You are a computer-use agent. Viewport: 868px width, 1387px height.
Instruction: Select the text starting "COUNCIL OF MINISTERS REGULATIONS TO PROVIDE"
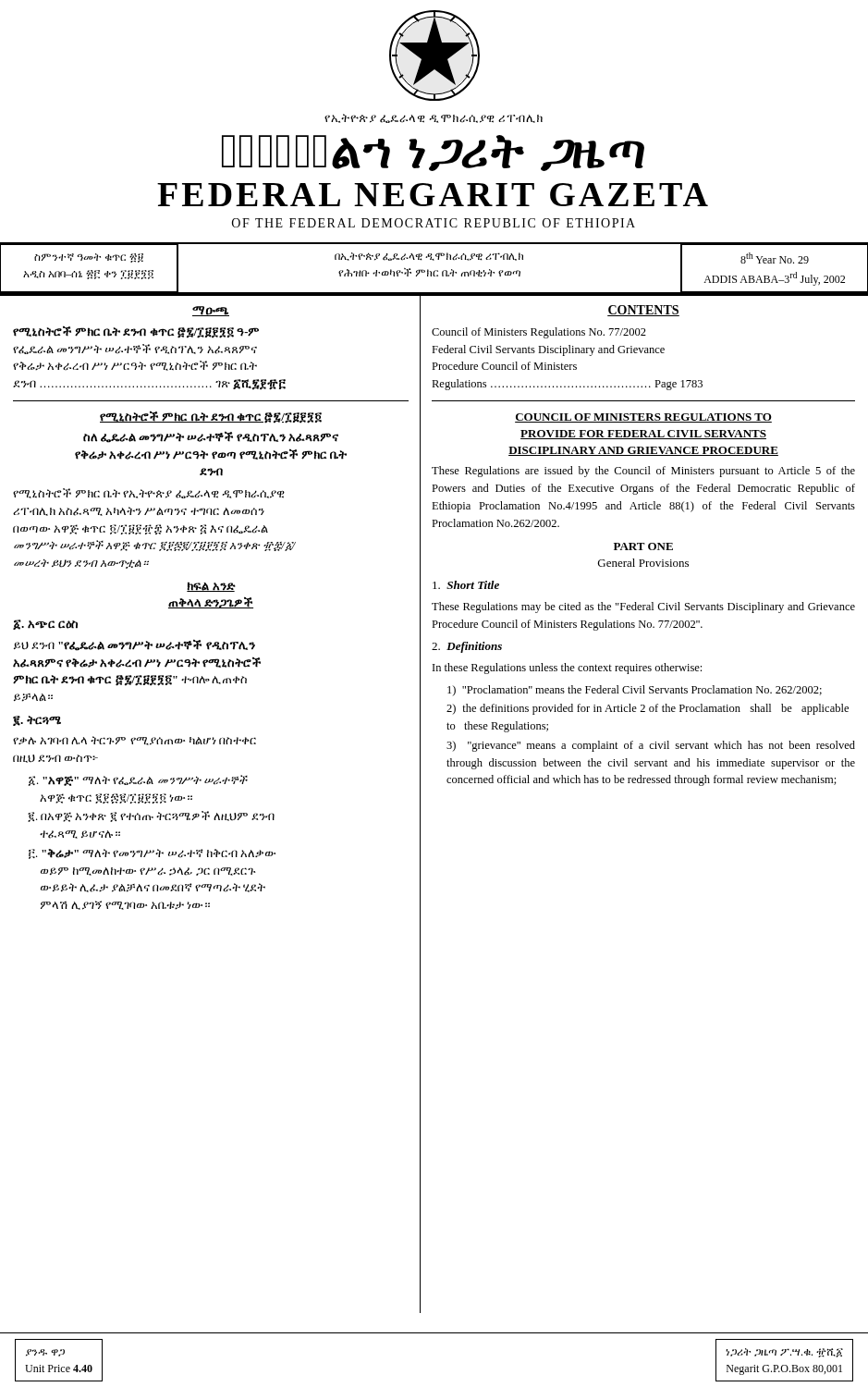643,433
